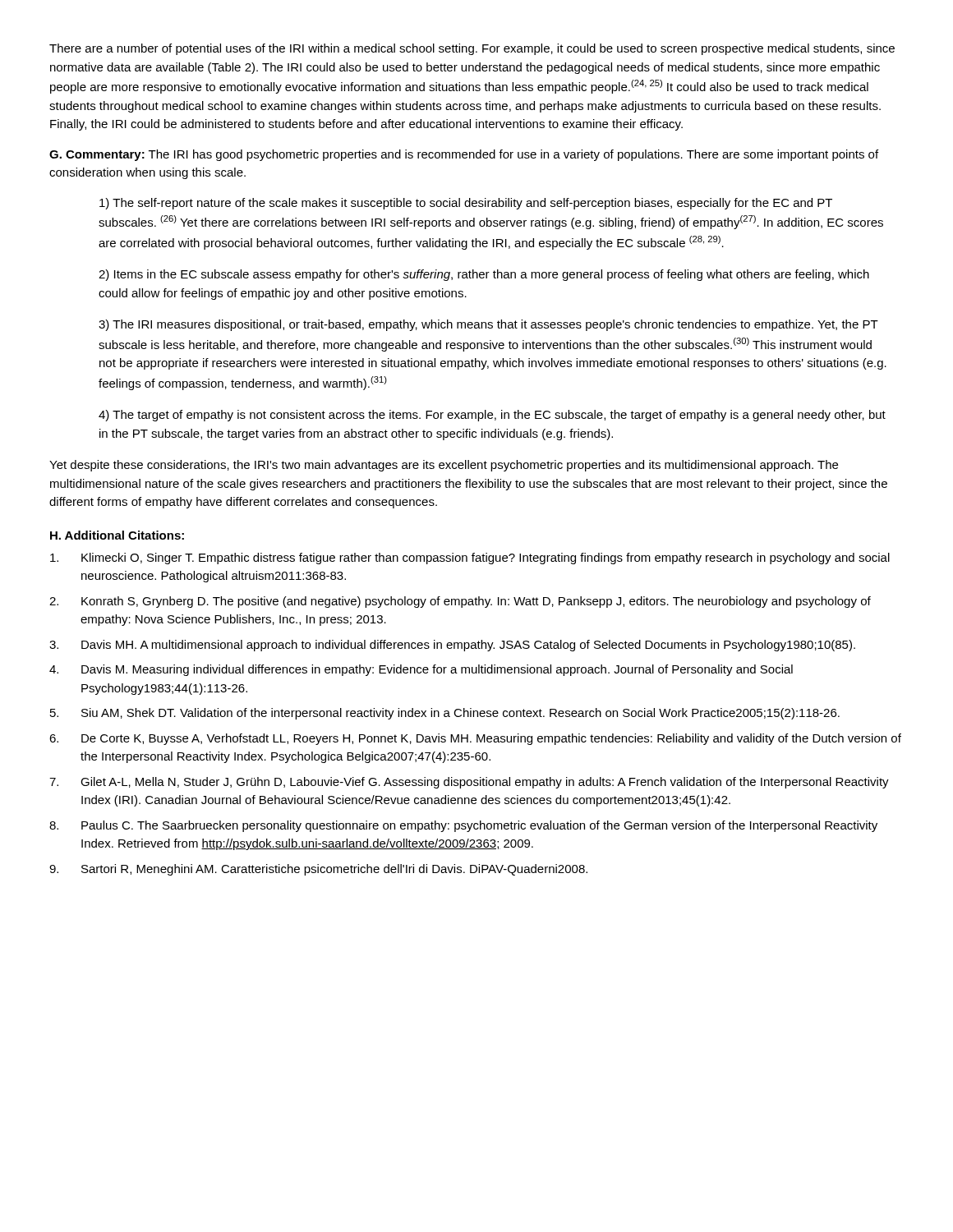Click on the list item with the text "2) Items in the EC subscale assess empathy"
Screen dimensions: 1232x953
pos(493,284)
